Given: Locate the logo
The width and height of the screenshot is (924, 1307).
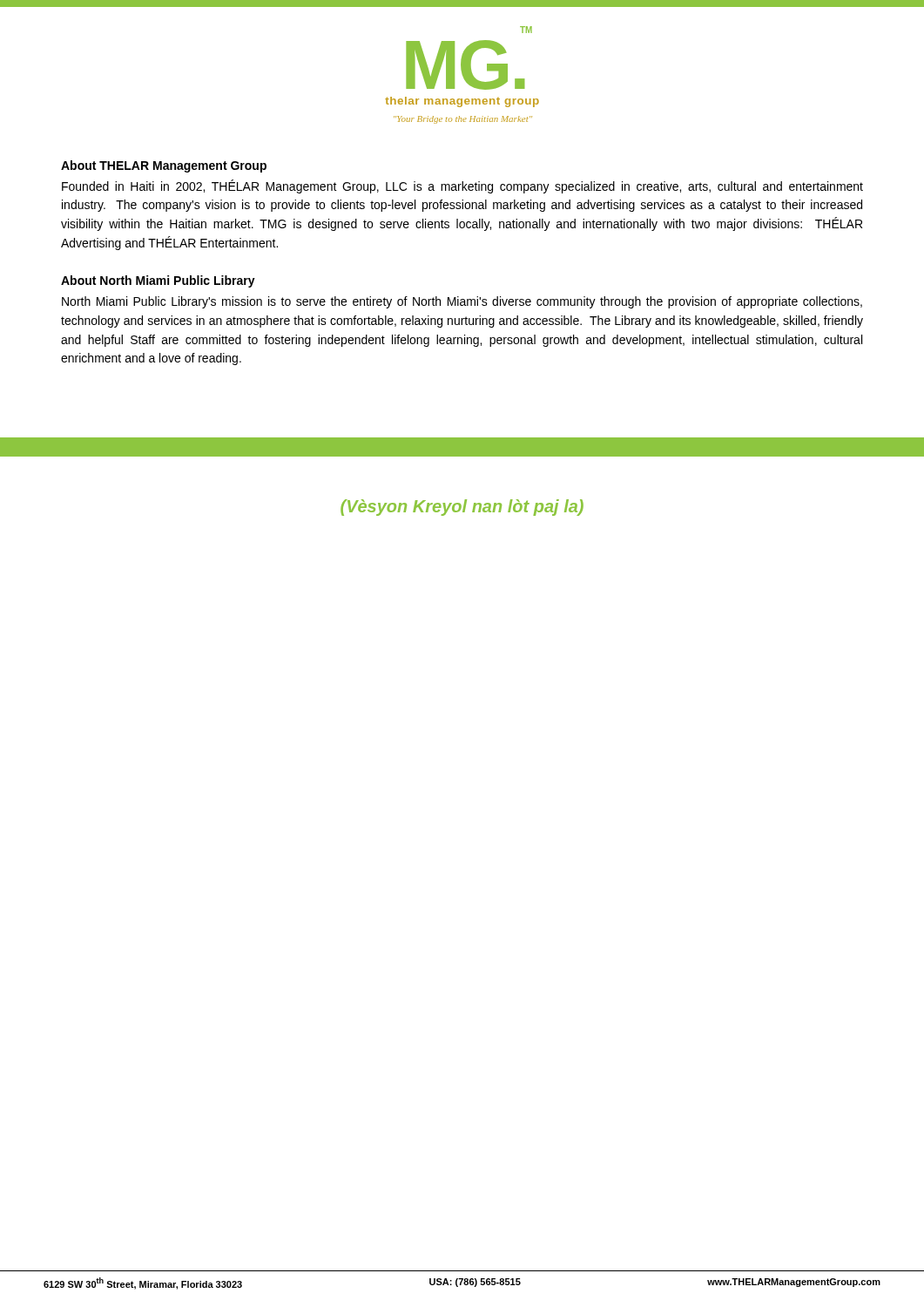Looking at the screenshot, I should (x=462, y=78).
